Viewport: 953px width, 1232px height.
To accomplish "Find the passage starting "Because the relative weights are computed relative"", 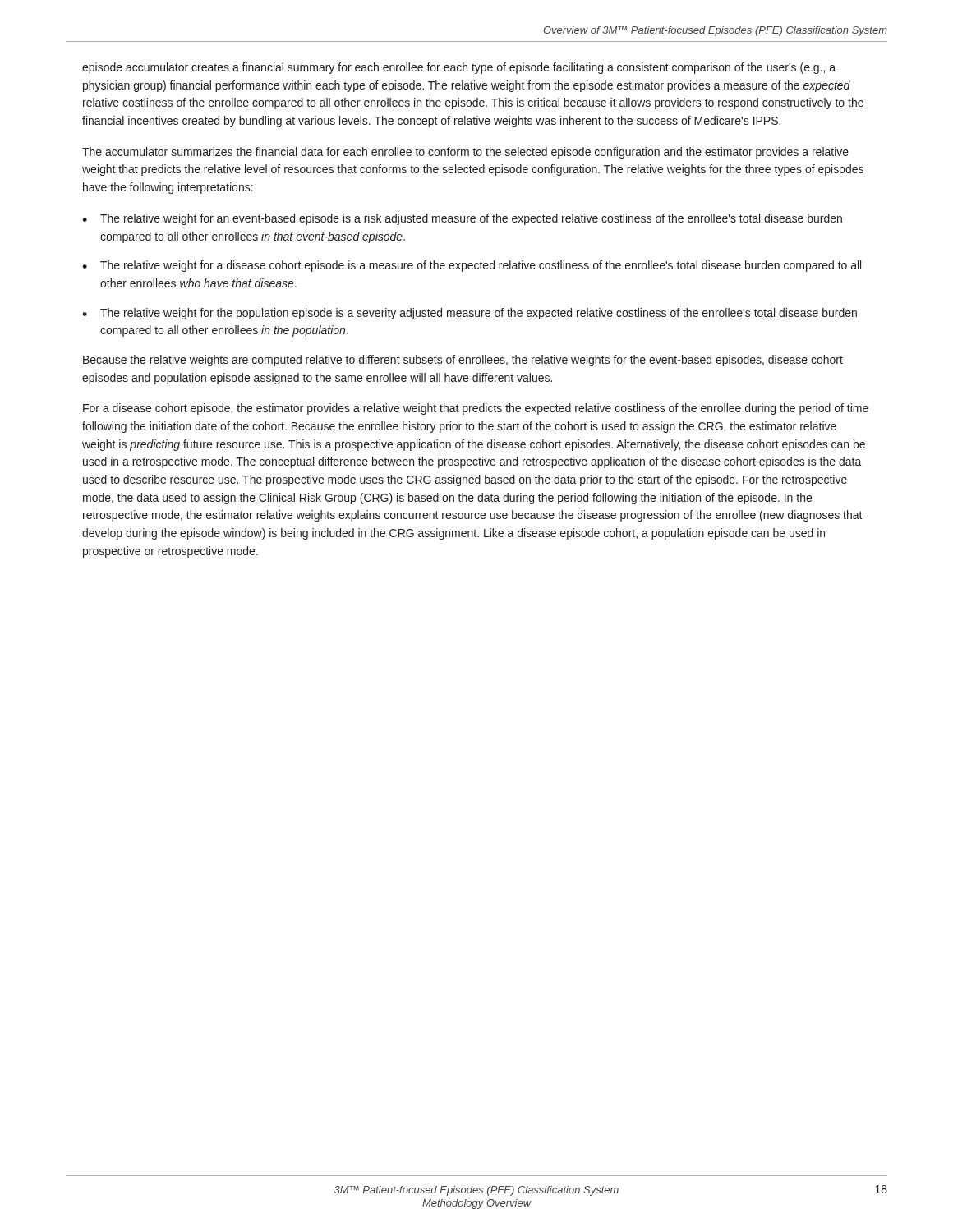I will [462, 369].
